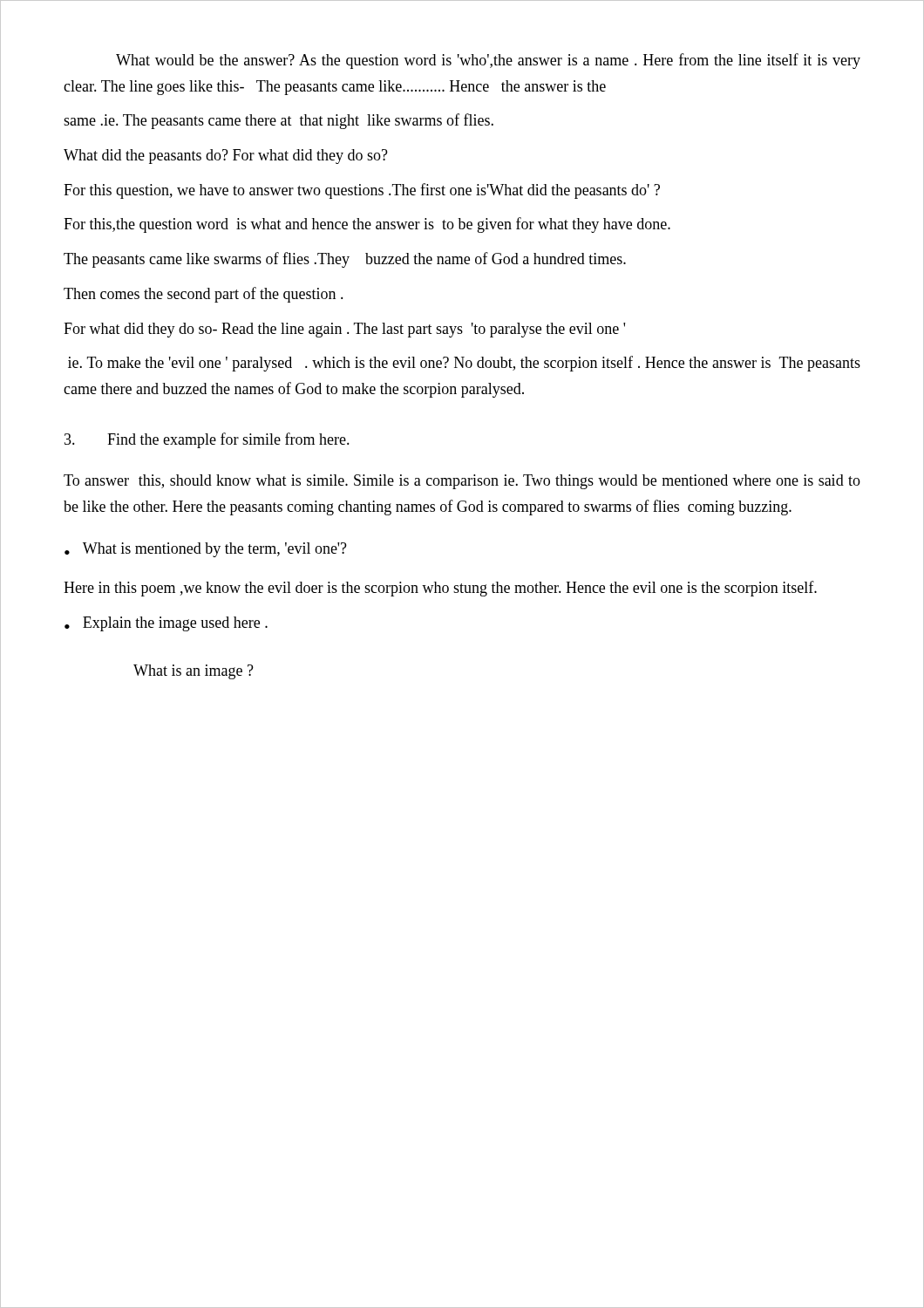Select the text block containing "The peasants came like swarms of flies .They"
The width and height of the screenshot is (924, 1308).
(x=345, y=259)
